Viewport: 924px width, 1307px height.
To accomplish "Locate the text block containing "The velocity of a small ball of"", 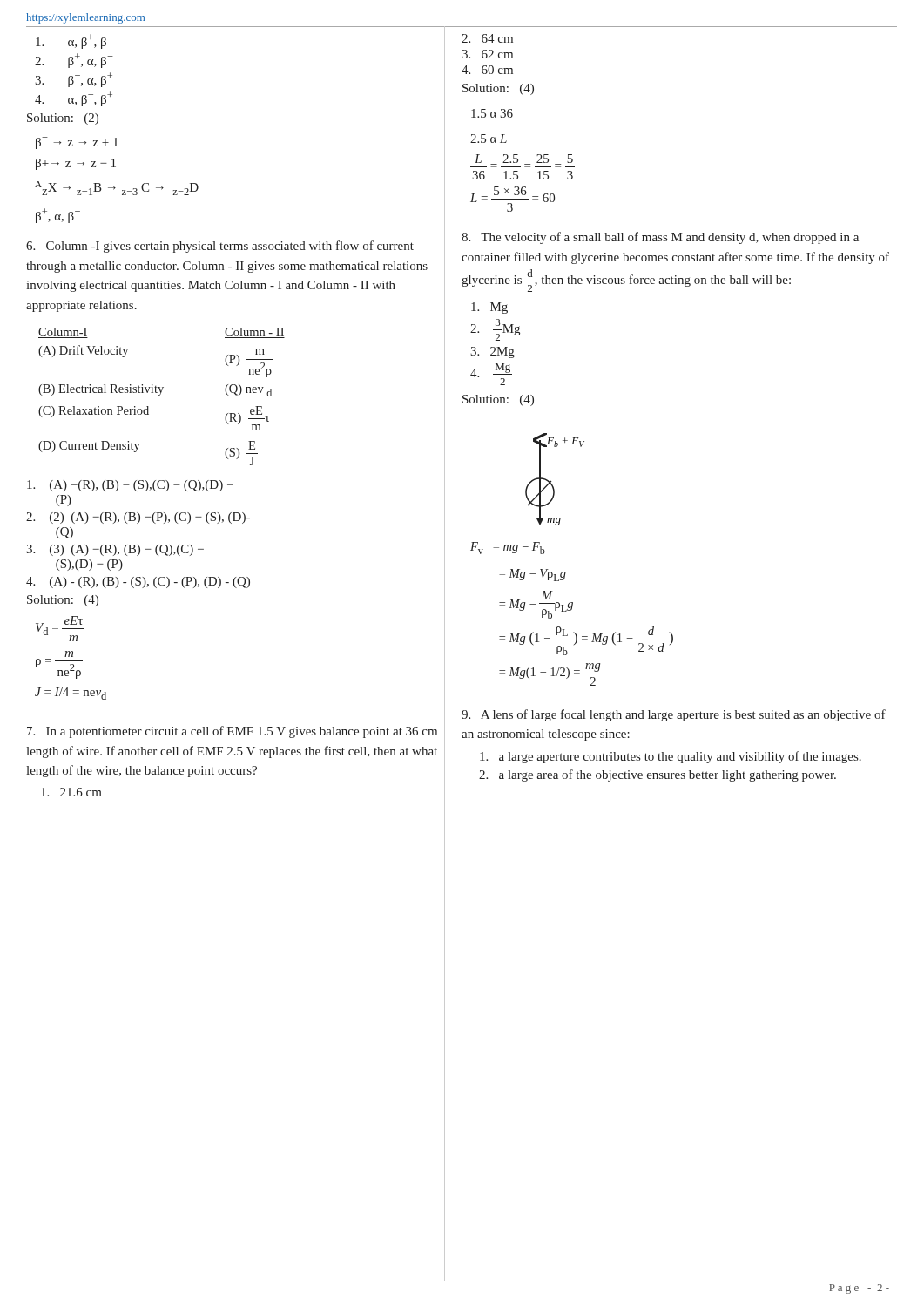I will click(675, 262).
